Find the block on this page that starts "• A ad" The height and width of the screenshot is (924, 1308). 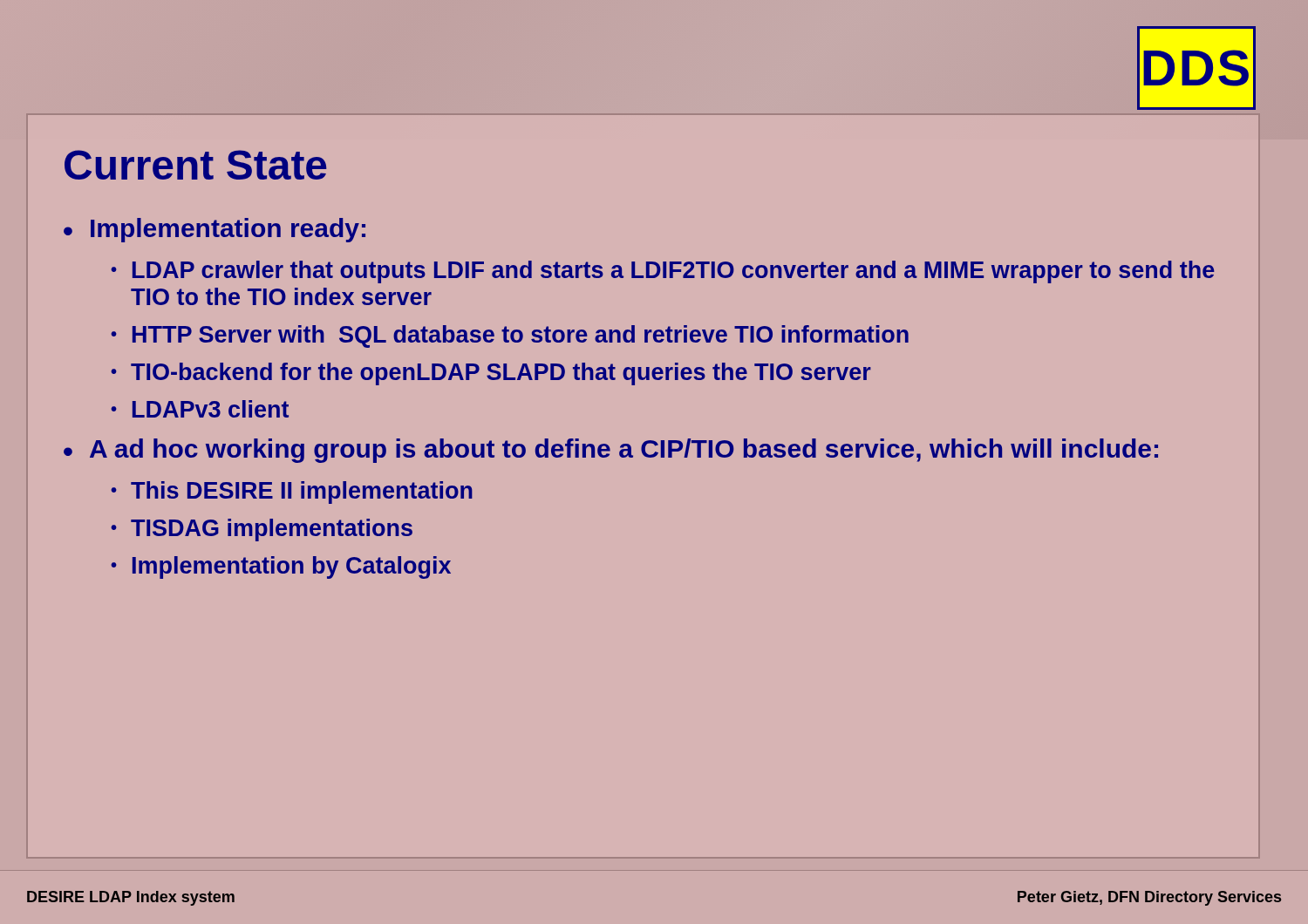[643, 450]
